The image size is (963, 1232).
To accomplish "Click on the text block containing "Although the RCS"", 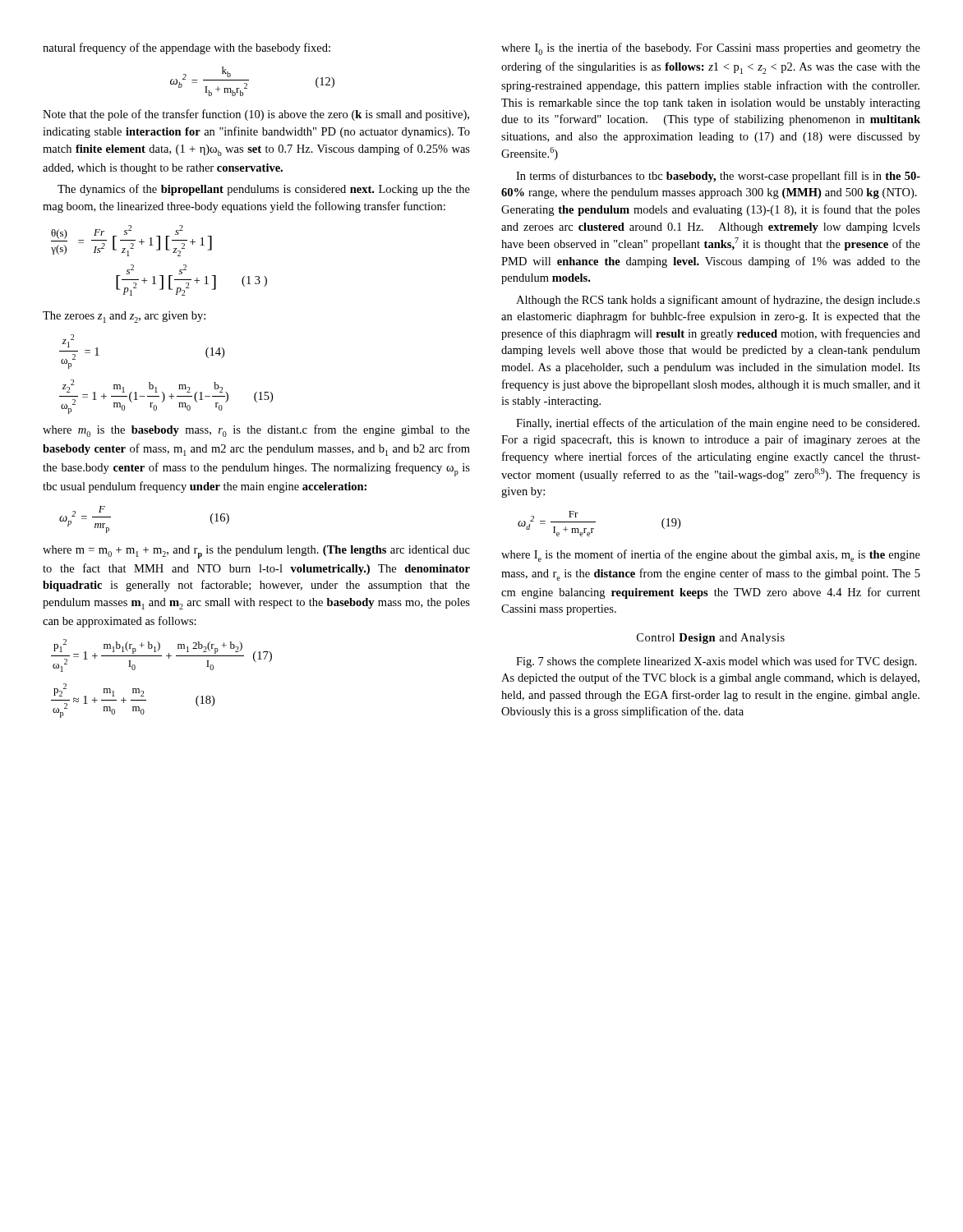I will click(711, 351).
